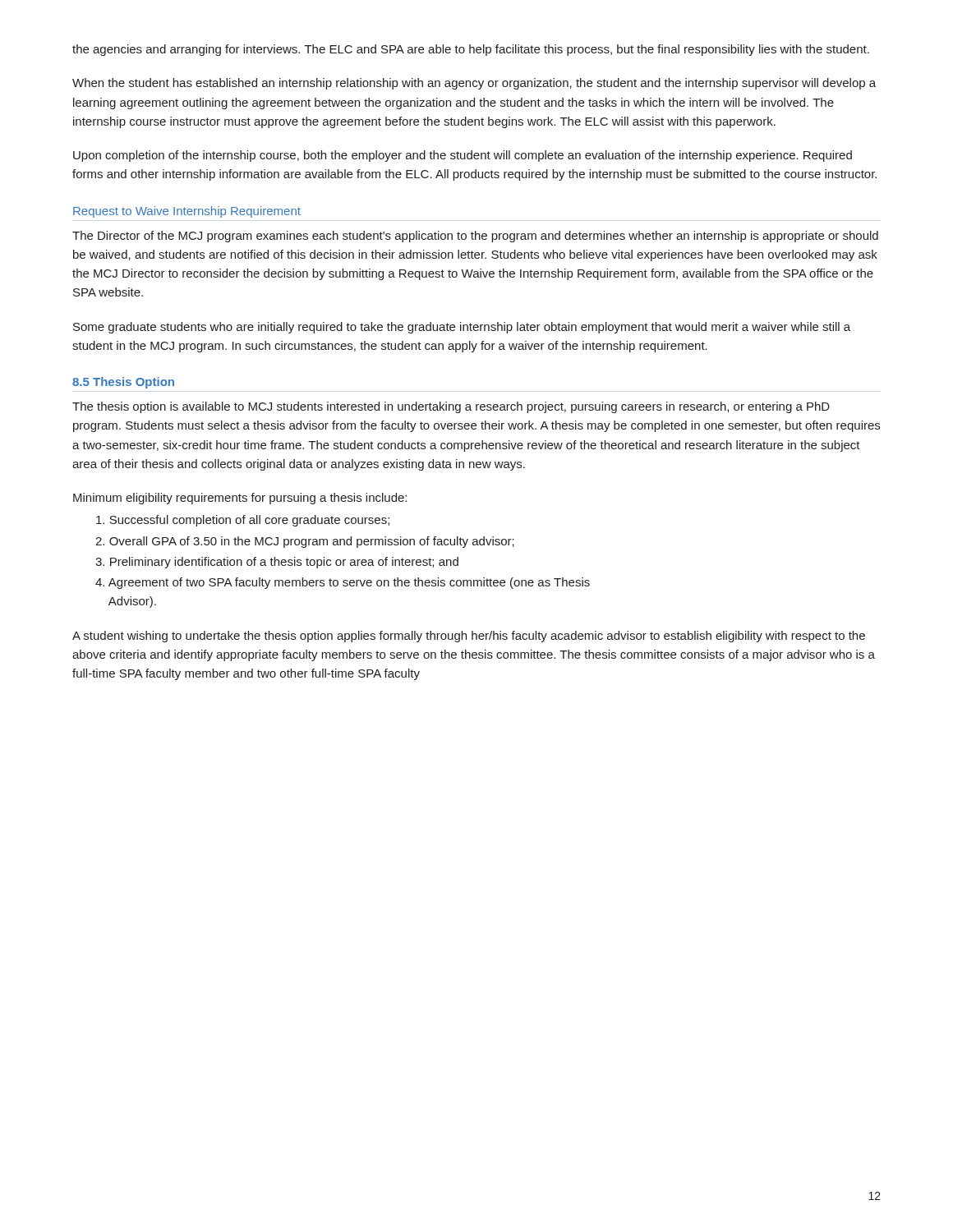Click on the text block starting "Upon completion of the internship course,"

475,164
